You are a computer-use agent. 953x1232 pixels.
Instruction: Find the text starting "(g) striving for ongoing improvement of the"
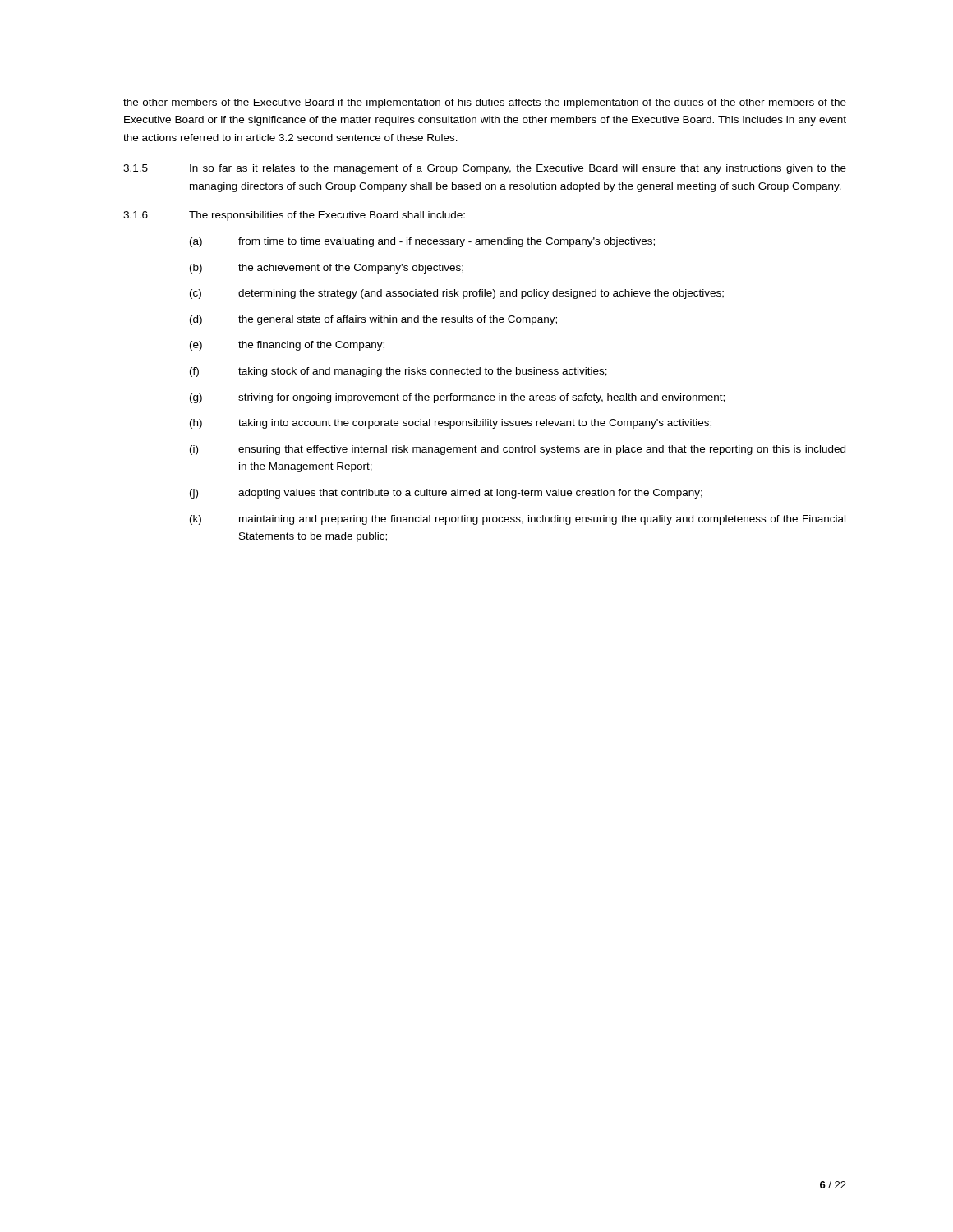coord(518,397)
